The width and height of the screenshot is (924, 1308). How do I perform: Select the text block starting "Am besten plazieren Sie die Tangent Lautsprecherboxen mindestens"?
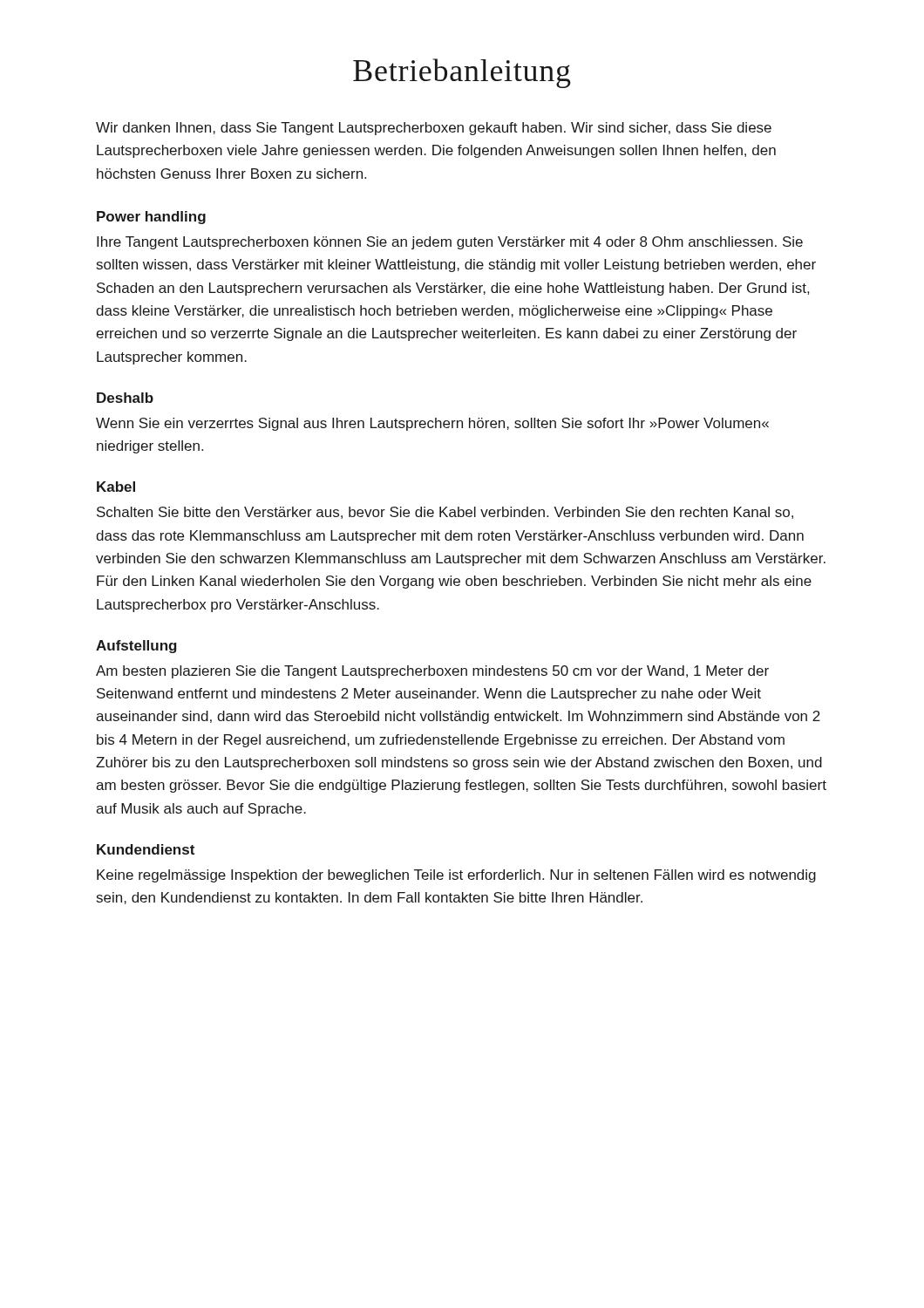click(x=462, y=740)
